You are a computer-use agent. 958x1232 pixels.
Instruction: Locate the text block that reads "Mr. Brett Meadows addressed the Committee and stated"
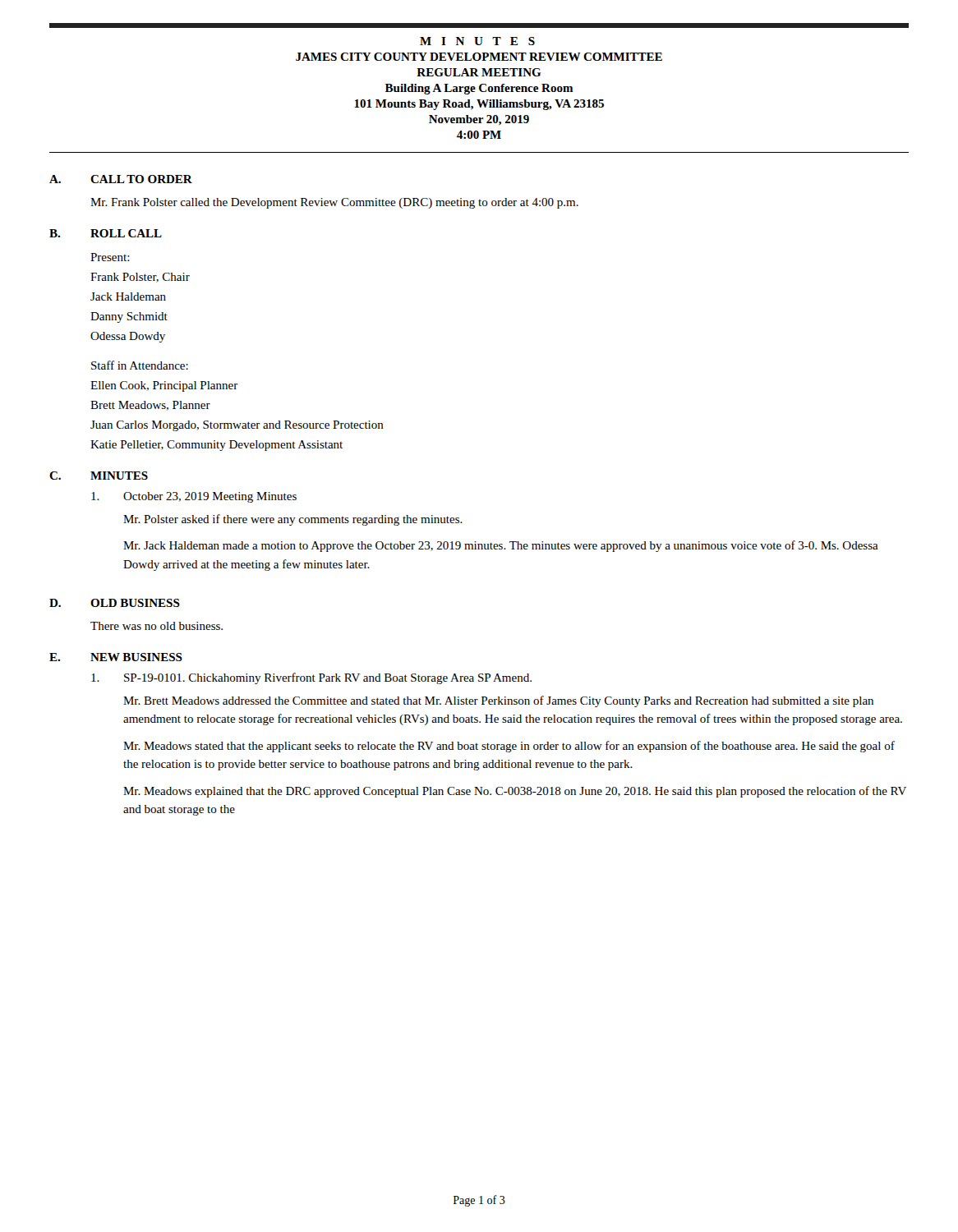(x=516, y=710)
